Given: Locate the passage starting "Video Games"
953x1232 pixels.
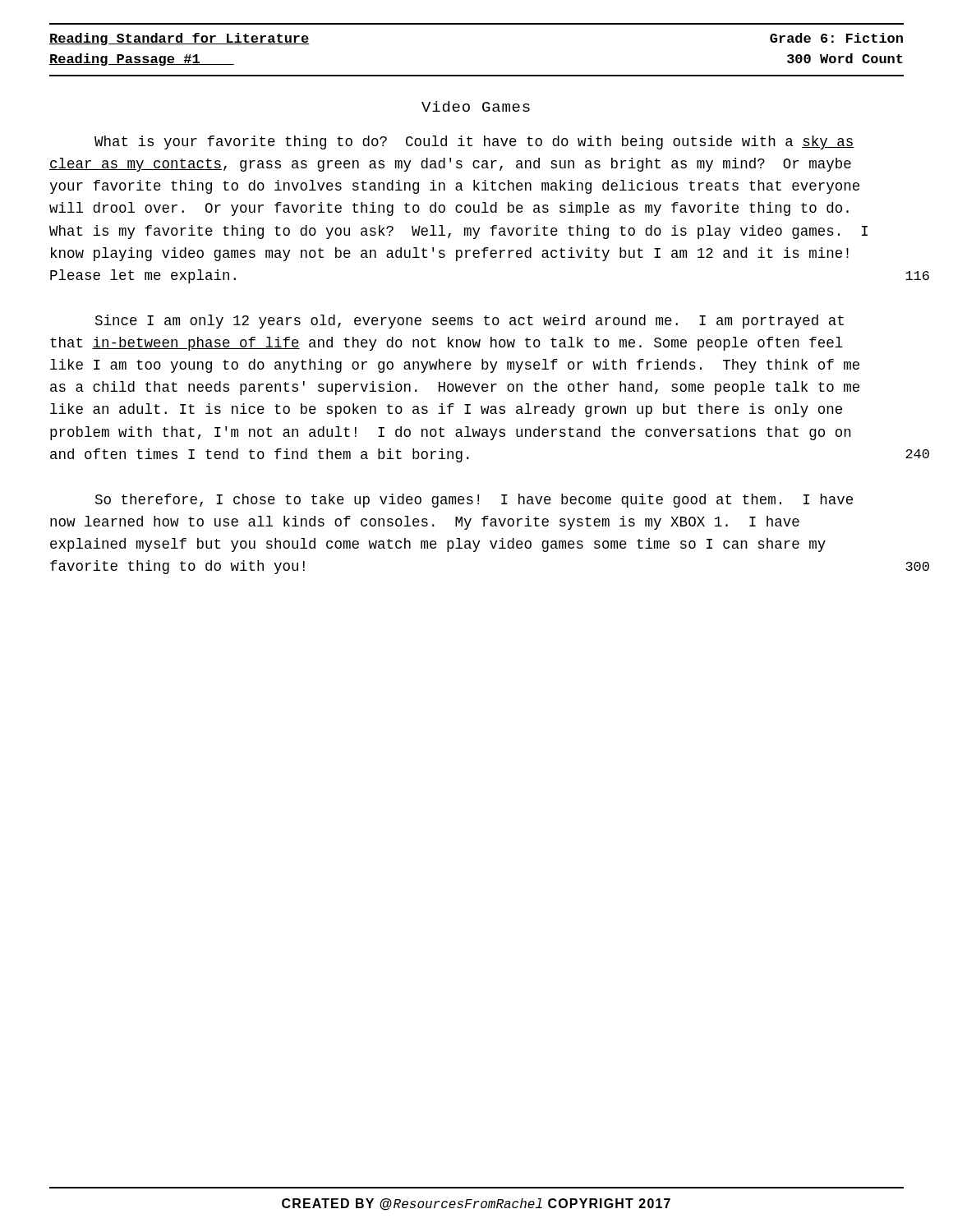Looking at the screenshot, I should pos(476,108).
